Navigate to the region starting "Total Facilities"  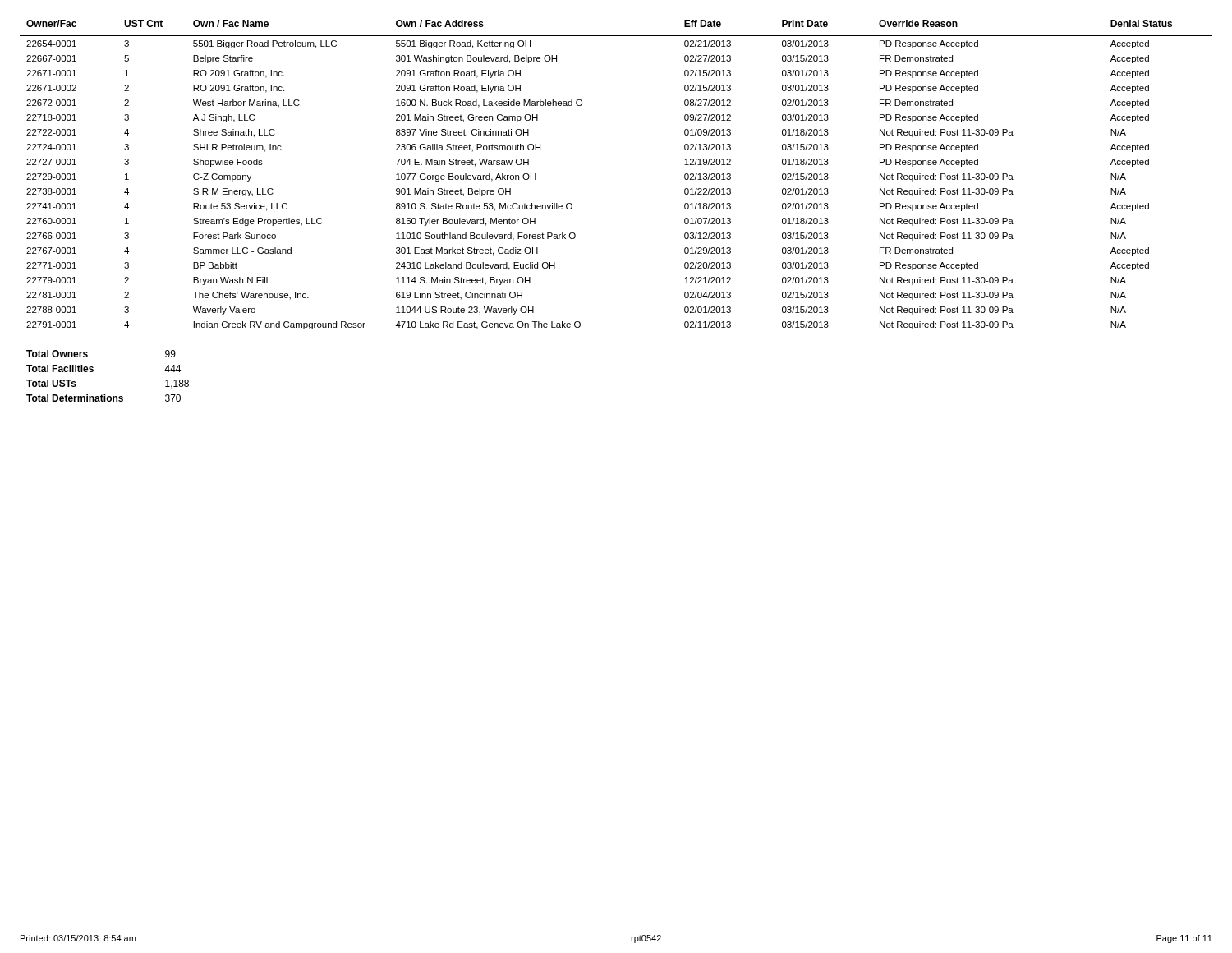point(60,369)
